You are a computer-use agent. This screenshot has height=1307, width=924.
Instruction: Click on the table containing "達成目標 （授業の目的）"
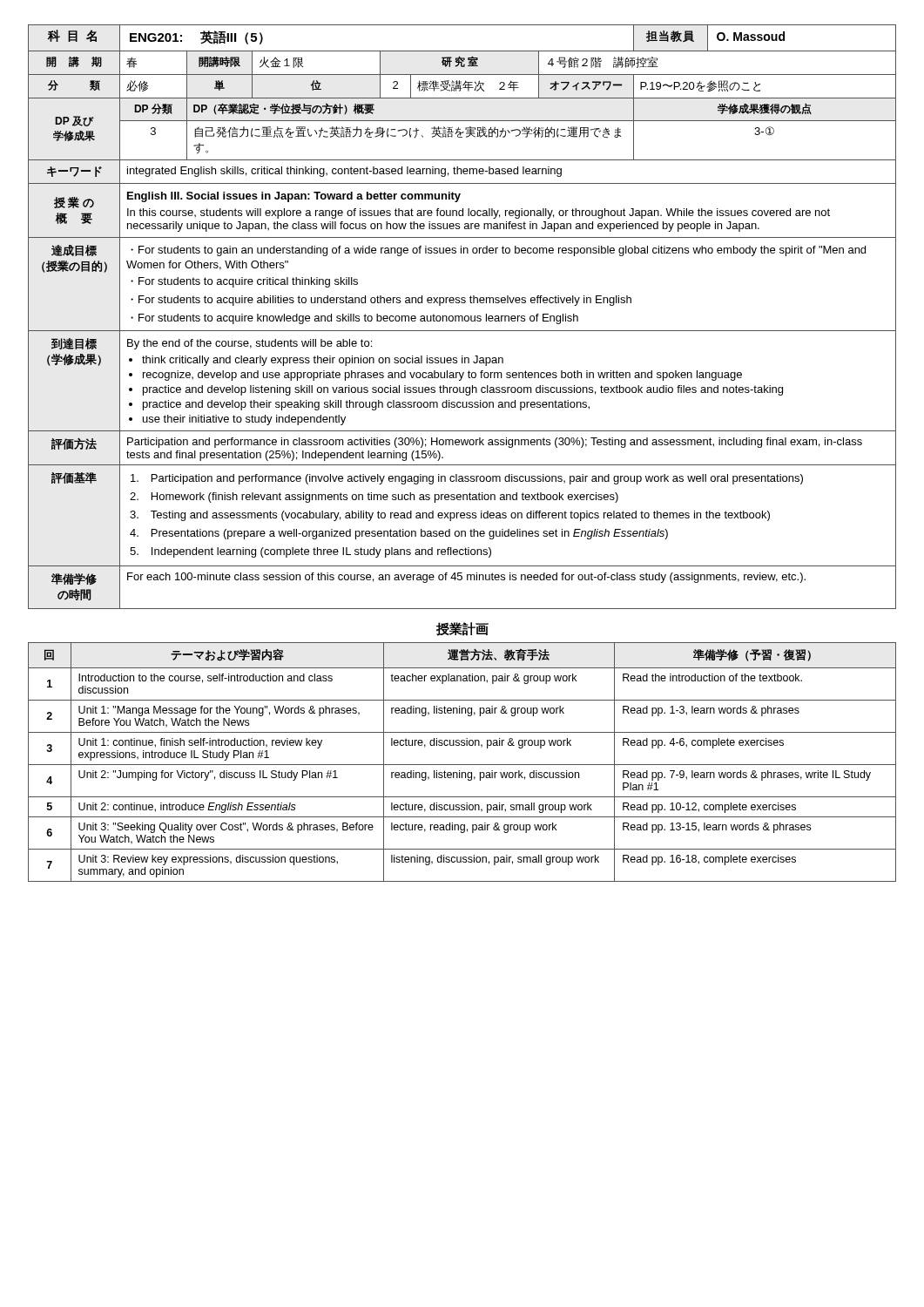pyautogui.click(x=462, y=317)
